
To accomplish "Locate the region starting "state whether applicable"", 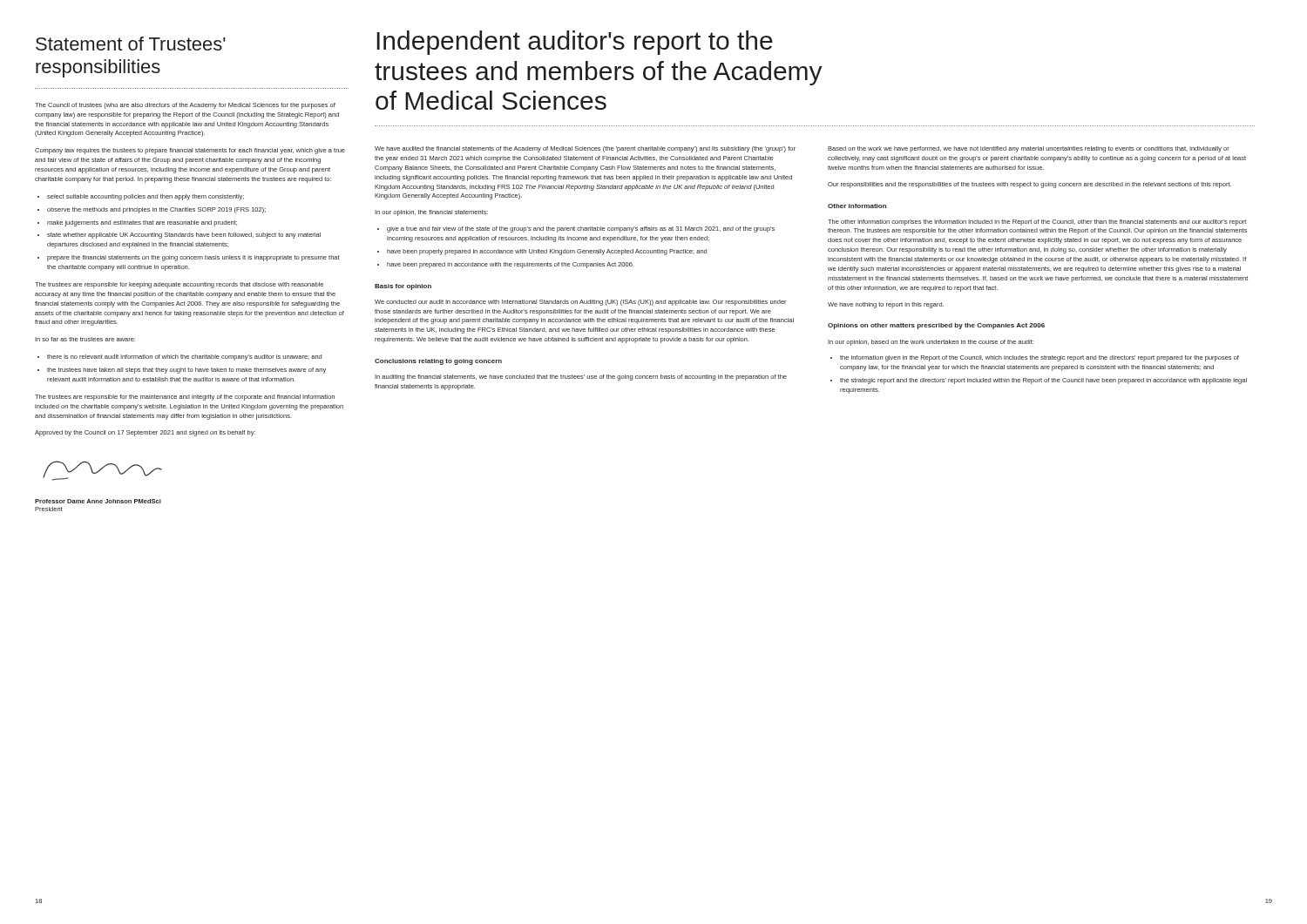I will point(184,240).
